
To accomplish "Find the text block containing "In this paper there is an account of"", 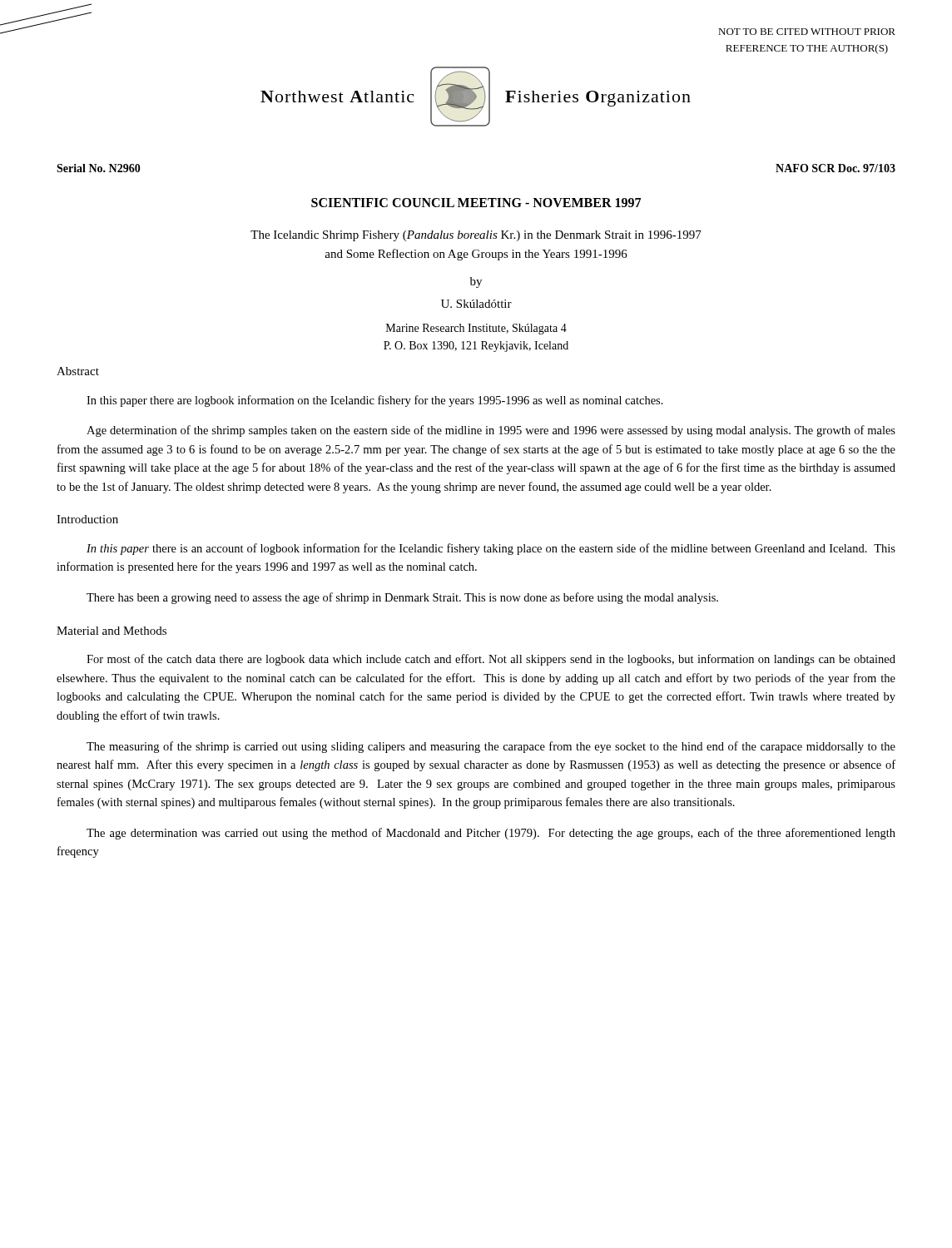I will pyautogui.click(x=476, y=557).
